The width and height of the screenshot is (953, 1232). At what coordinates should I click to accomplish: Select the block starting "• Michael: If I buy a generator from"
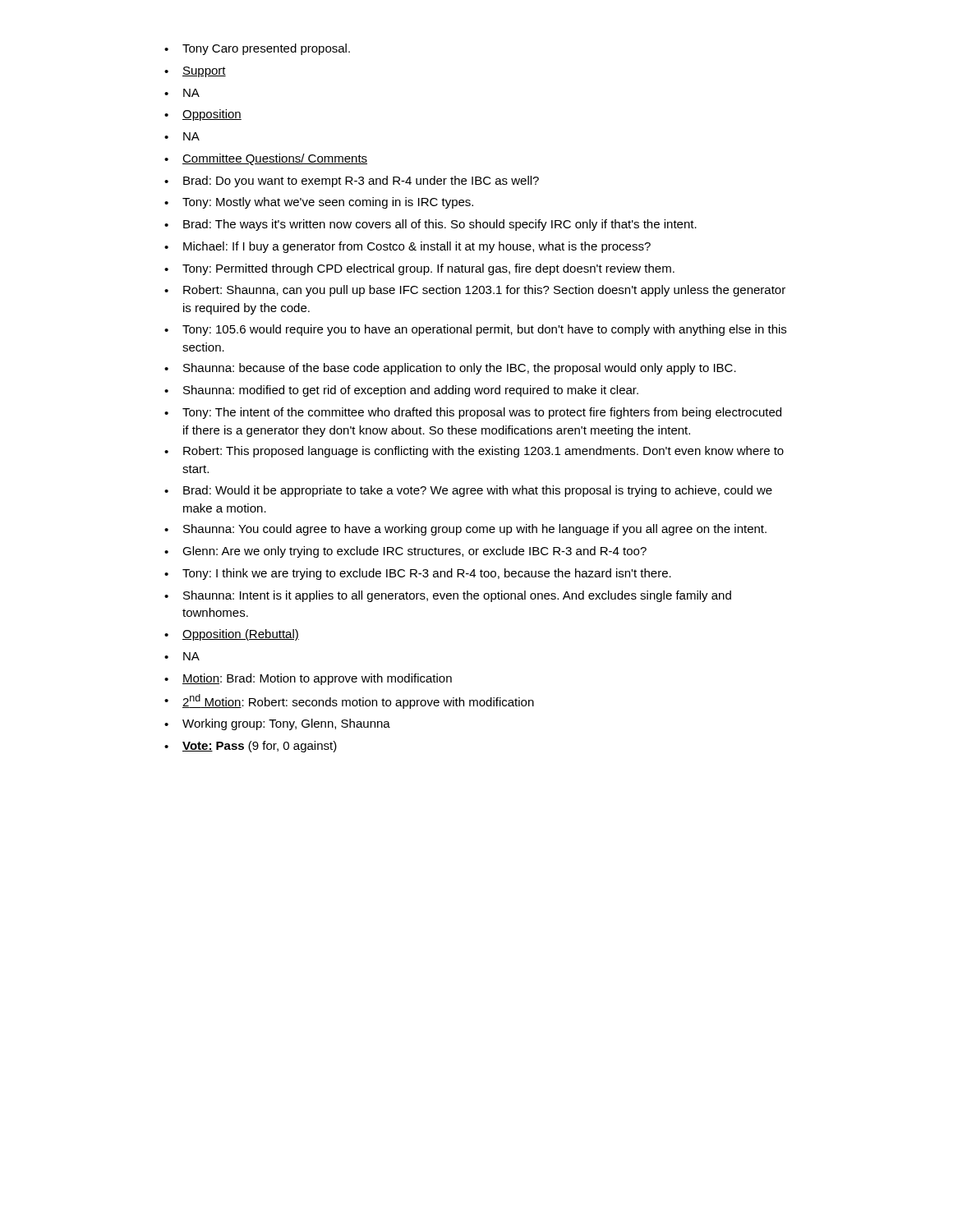click(x=476, y=247)
